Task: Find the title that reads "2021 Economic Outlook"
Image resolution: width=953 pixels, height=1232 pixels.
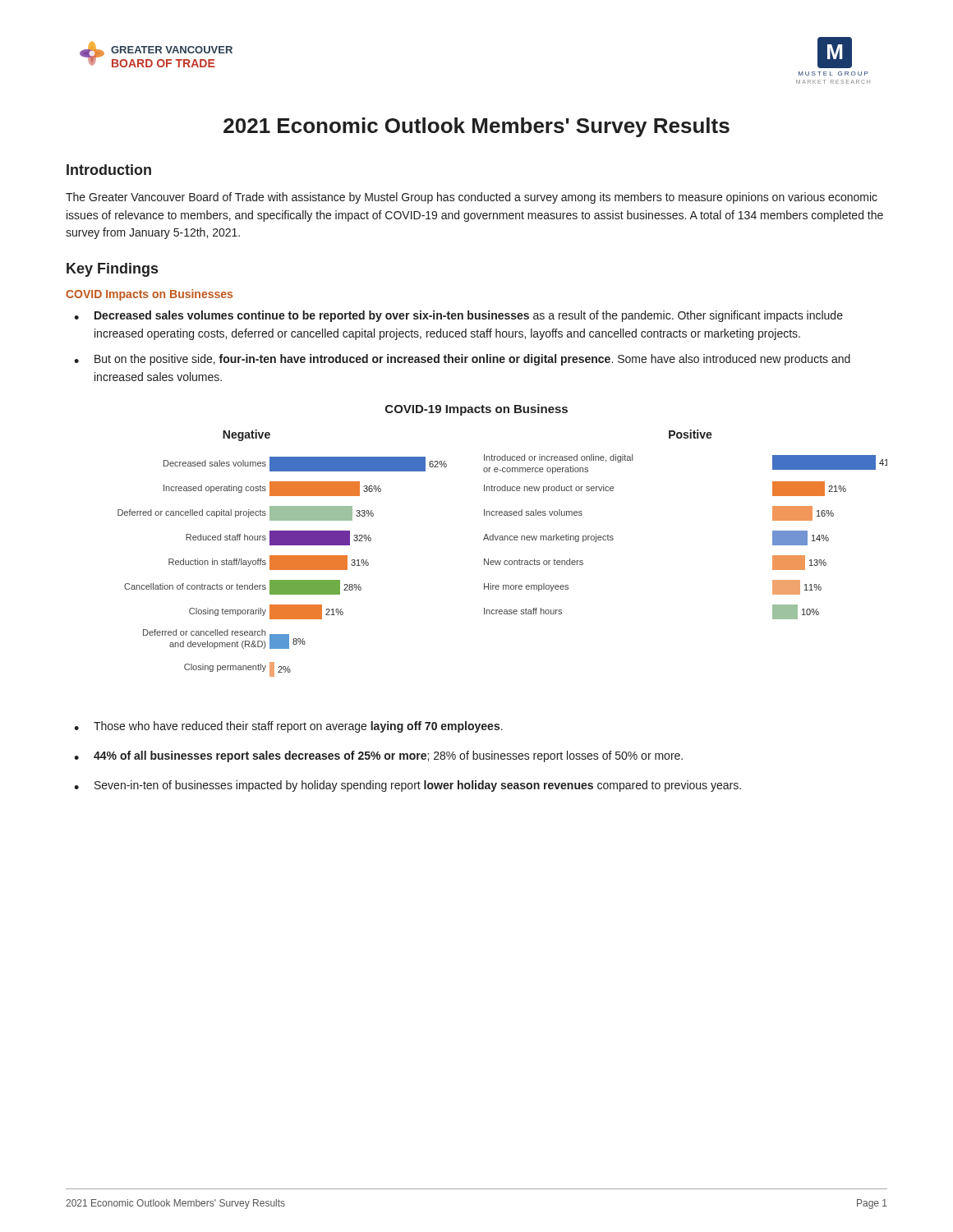Action: (x=476, y=126)
